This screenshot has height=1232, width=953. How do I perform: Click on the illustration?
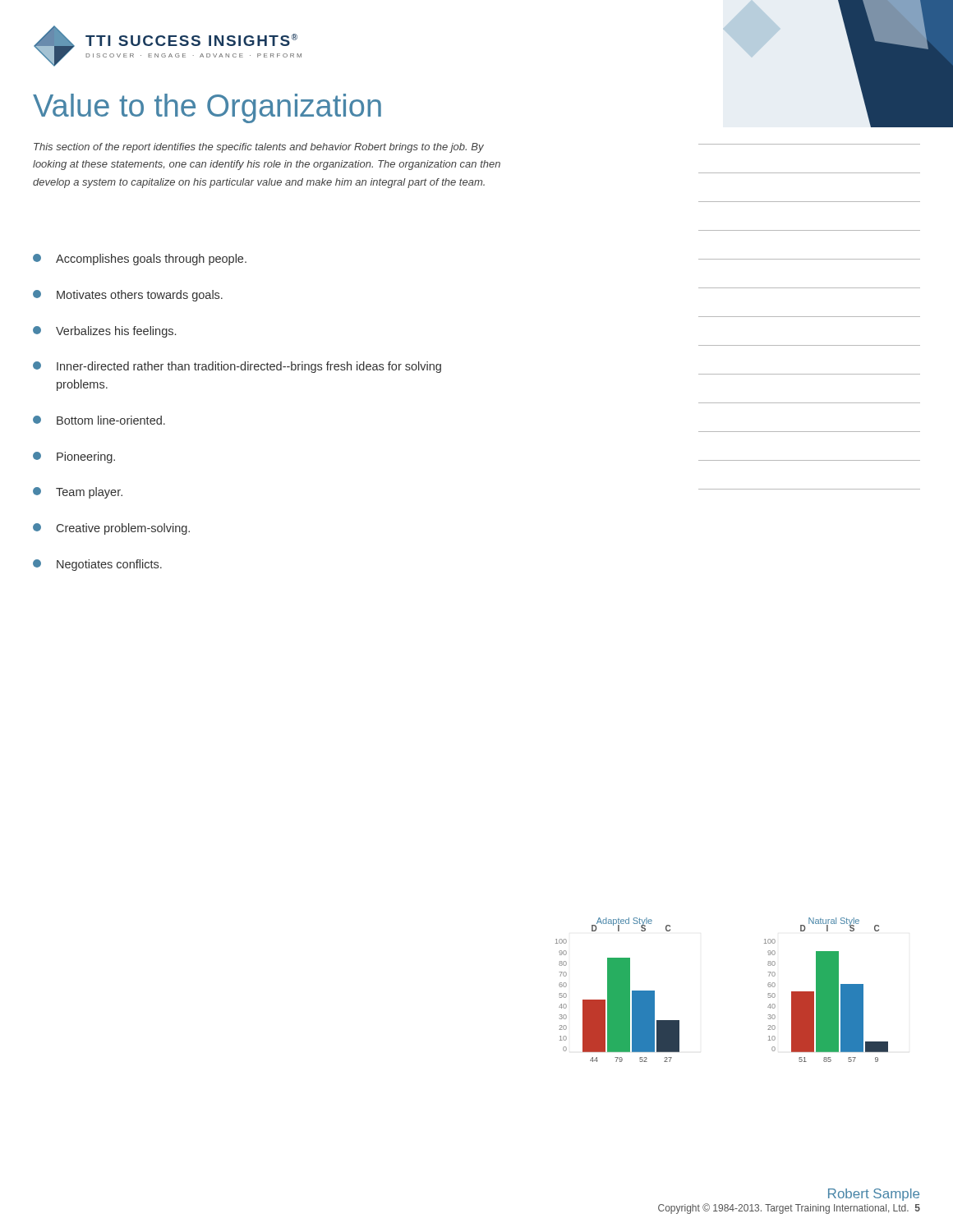coord(838,64)
